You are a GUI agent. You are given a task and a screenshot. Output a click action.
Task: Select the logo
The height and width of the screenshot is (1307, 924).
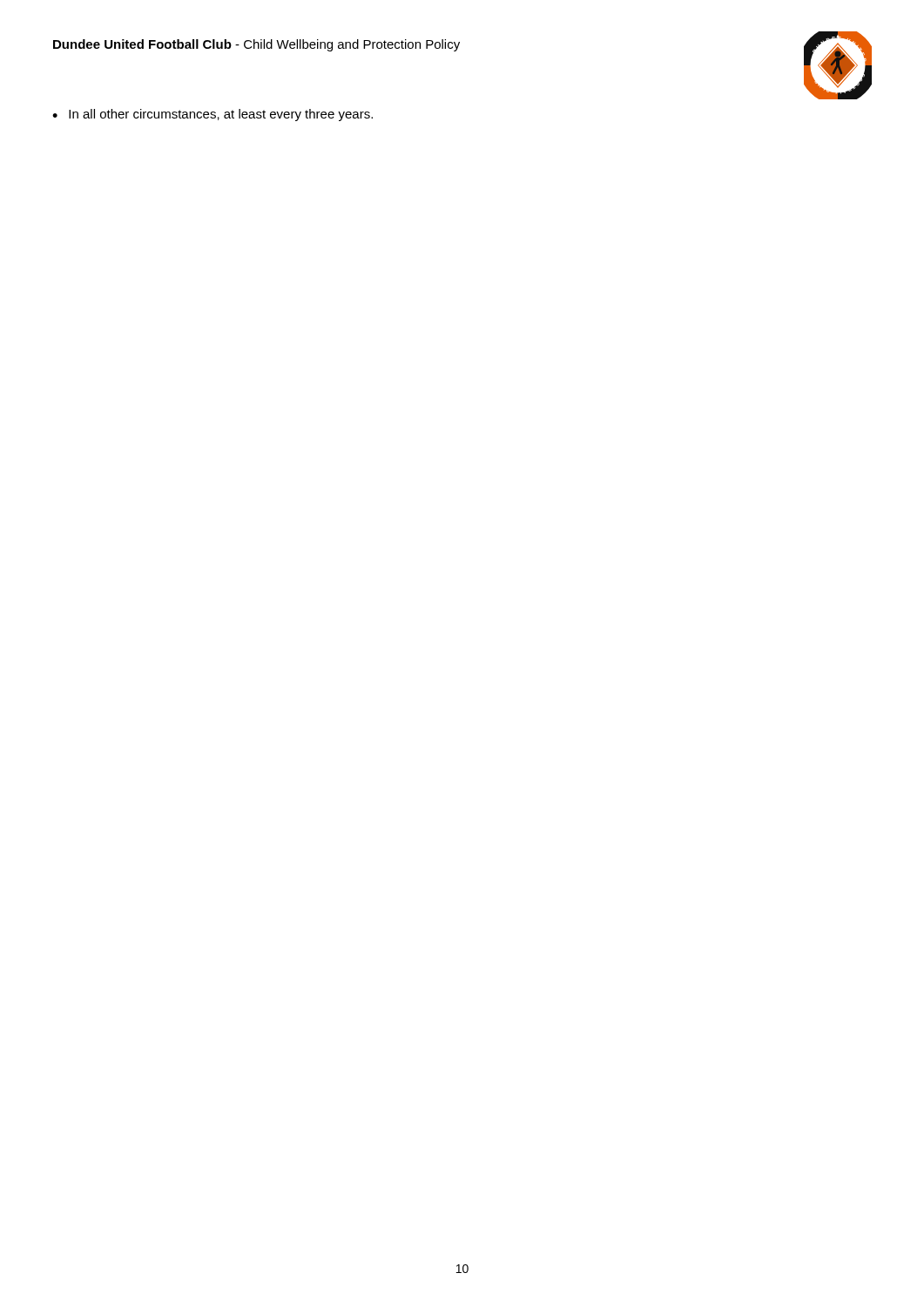[838, 65]
